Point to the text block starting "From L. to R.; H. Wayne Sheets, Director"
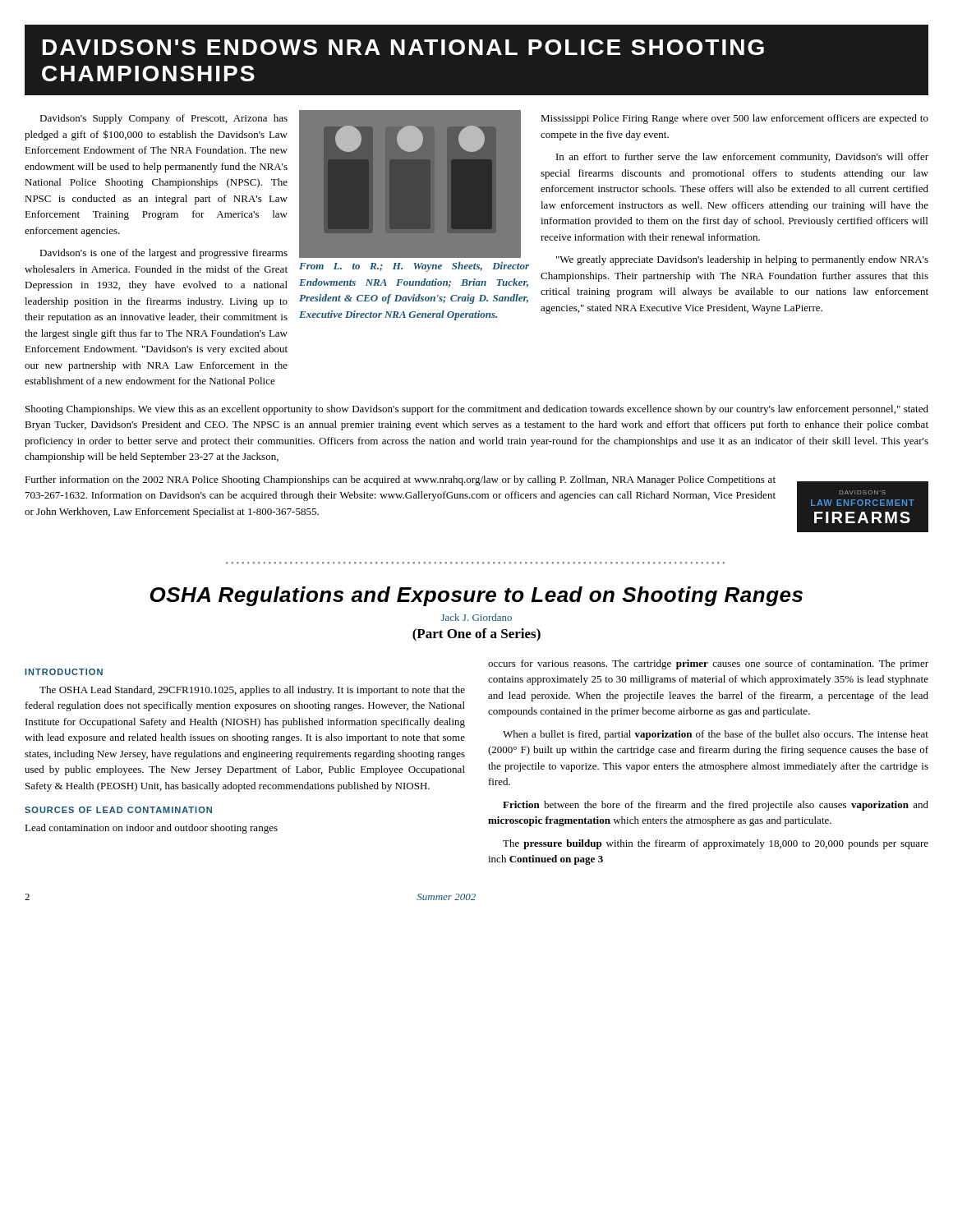953x1232 pixels. (x=414, y=290)
